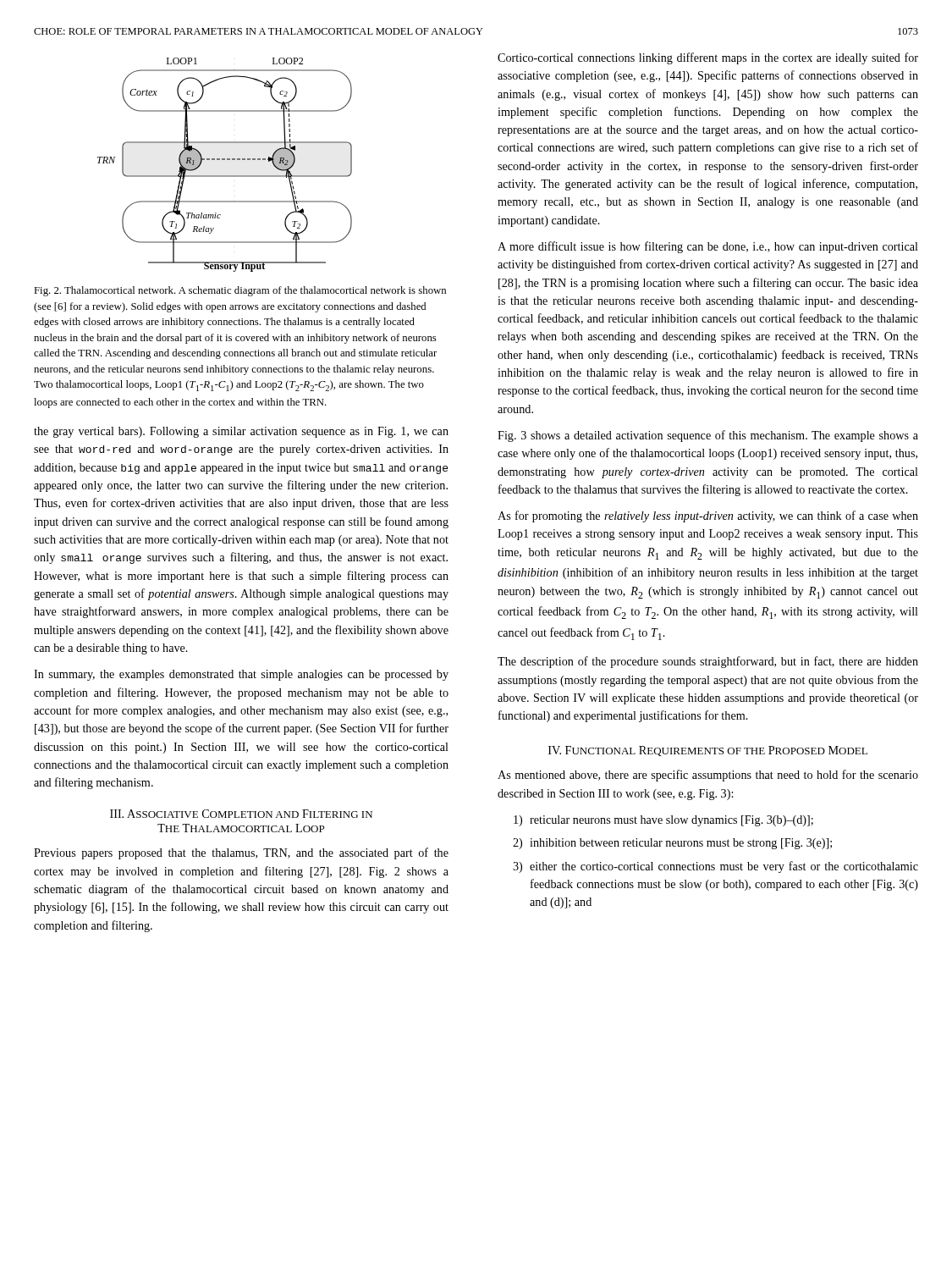The width and height of the screenshot is (952, 1270).
Task: Select the text starting "In summary, the examples demonstrated that simple"
Action: [x=241, y=728]
